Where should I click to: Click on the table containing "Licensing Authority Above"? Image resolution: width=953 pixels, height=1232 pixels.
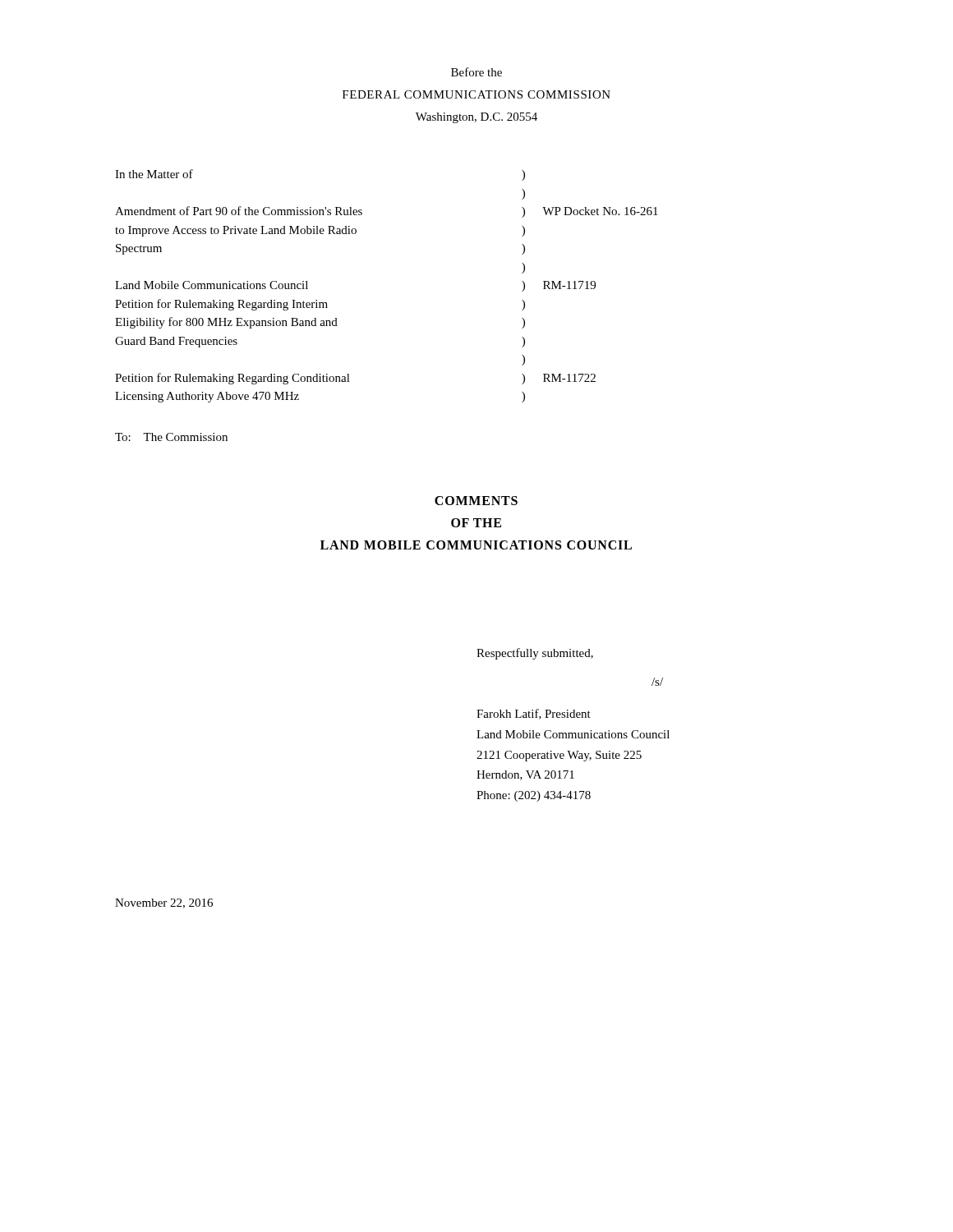click(x=476, y=285)
